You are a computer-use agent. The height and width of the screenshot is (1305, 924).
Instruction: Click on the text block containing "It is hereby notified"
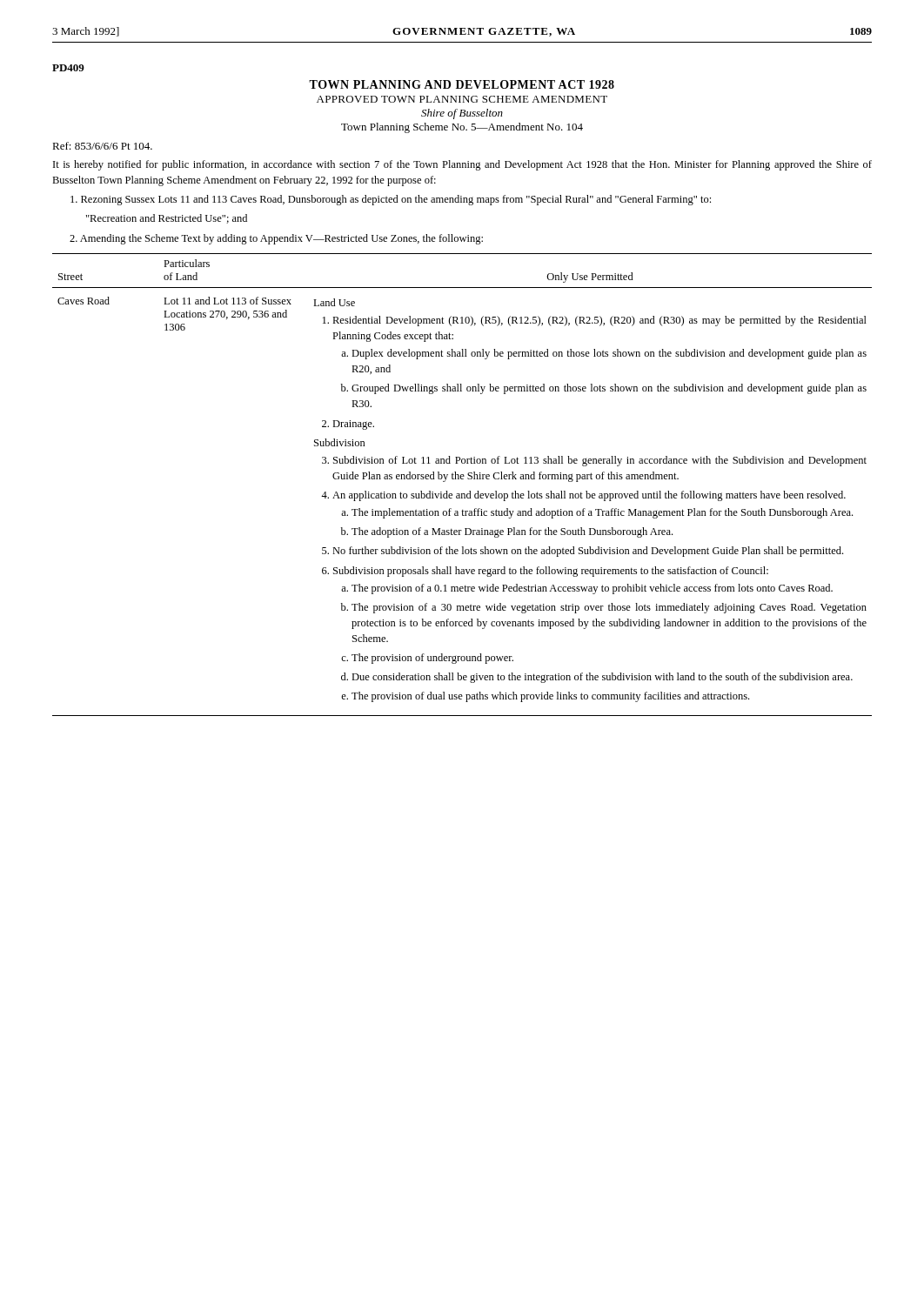coord(462,172)
